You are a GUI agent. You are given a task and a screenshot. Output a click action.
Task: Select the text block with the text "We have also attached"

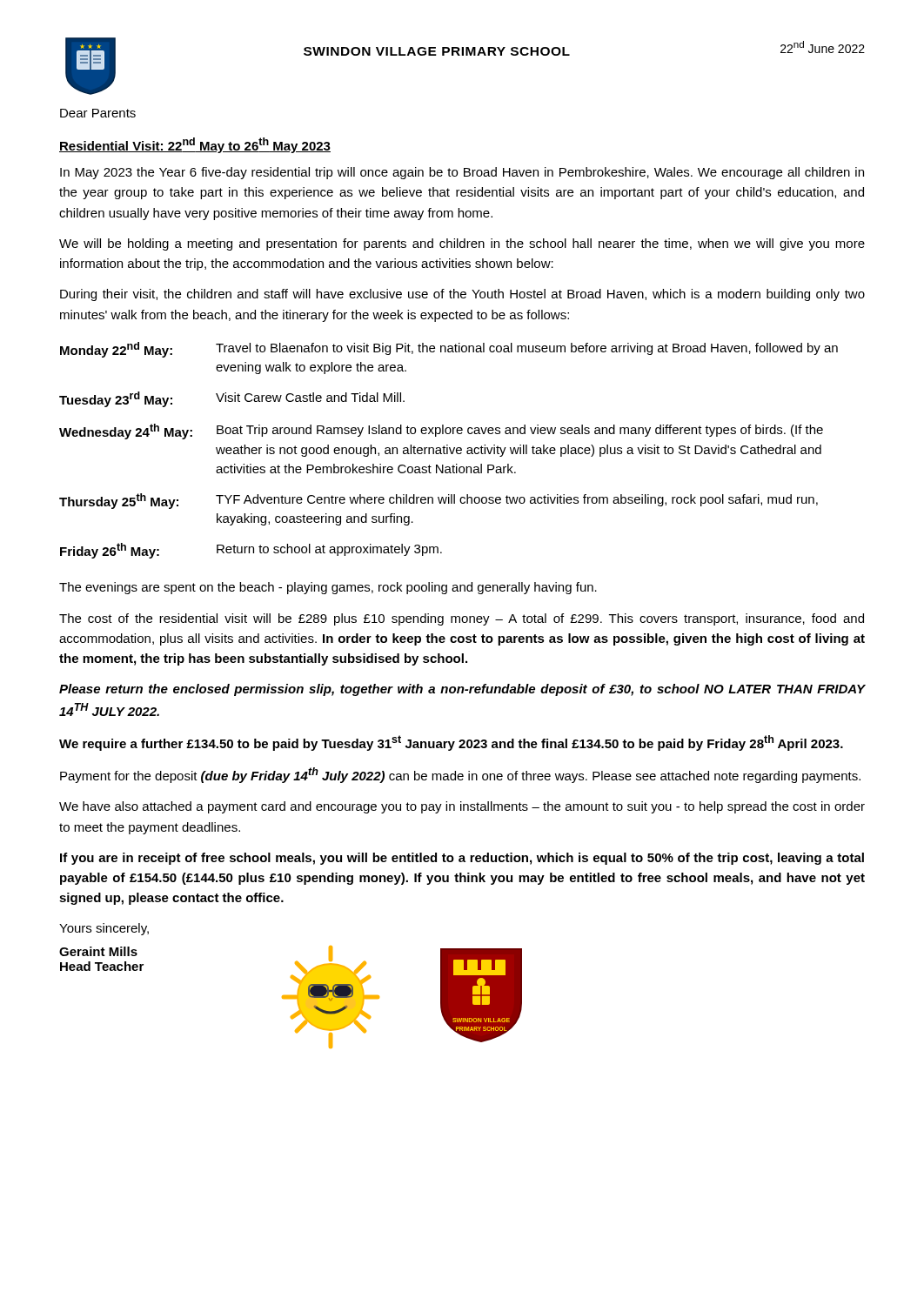click(x=462, y=816)
